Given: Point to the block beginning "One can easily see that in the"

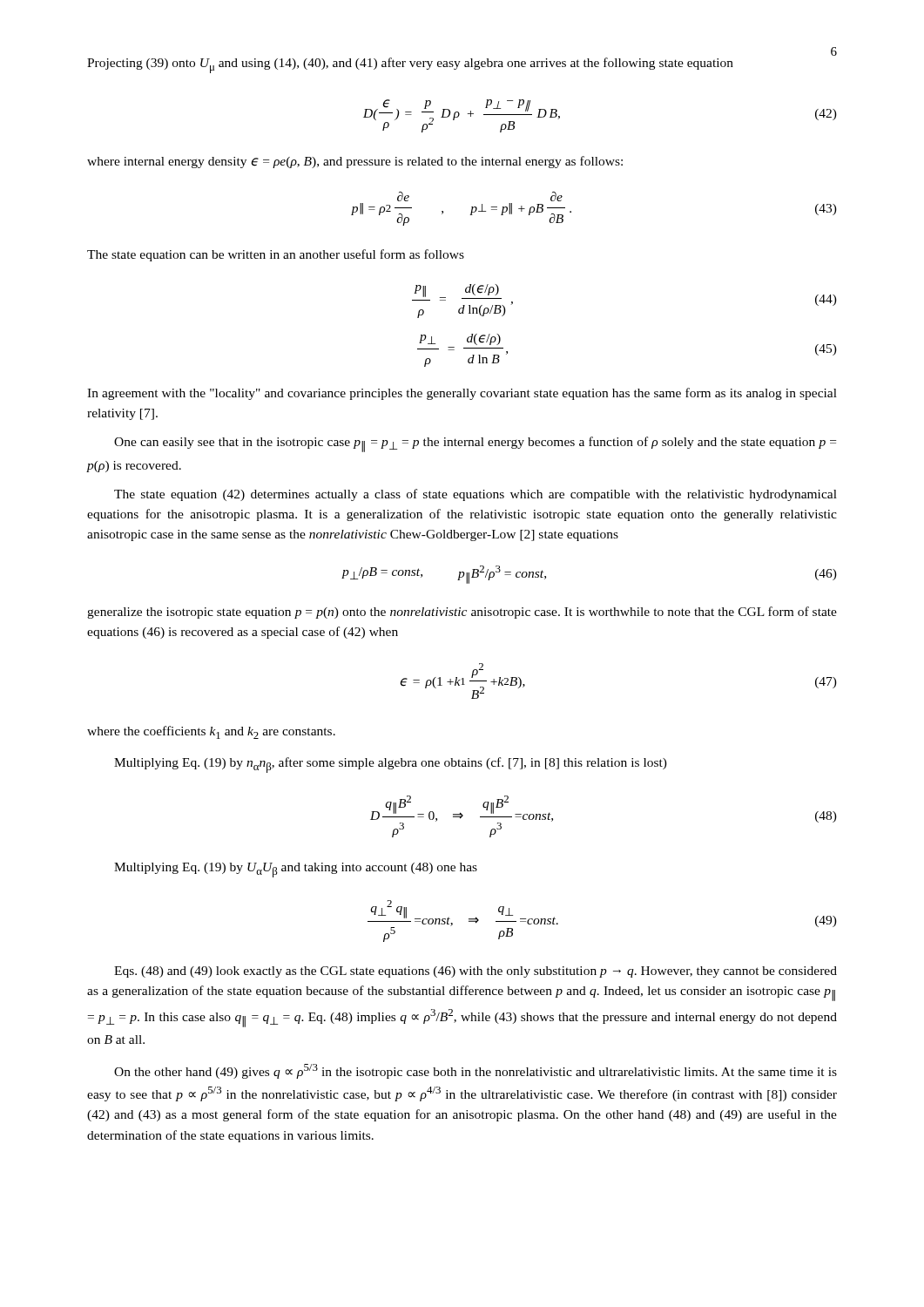Looking at the screenshot, I should coord(462,453).
